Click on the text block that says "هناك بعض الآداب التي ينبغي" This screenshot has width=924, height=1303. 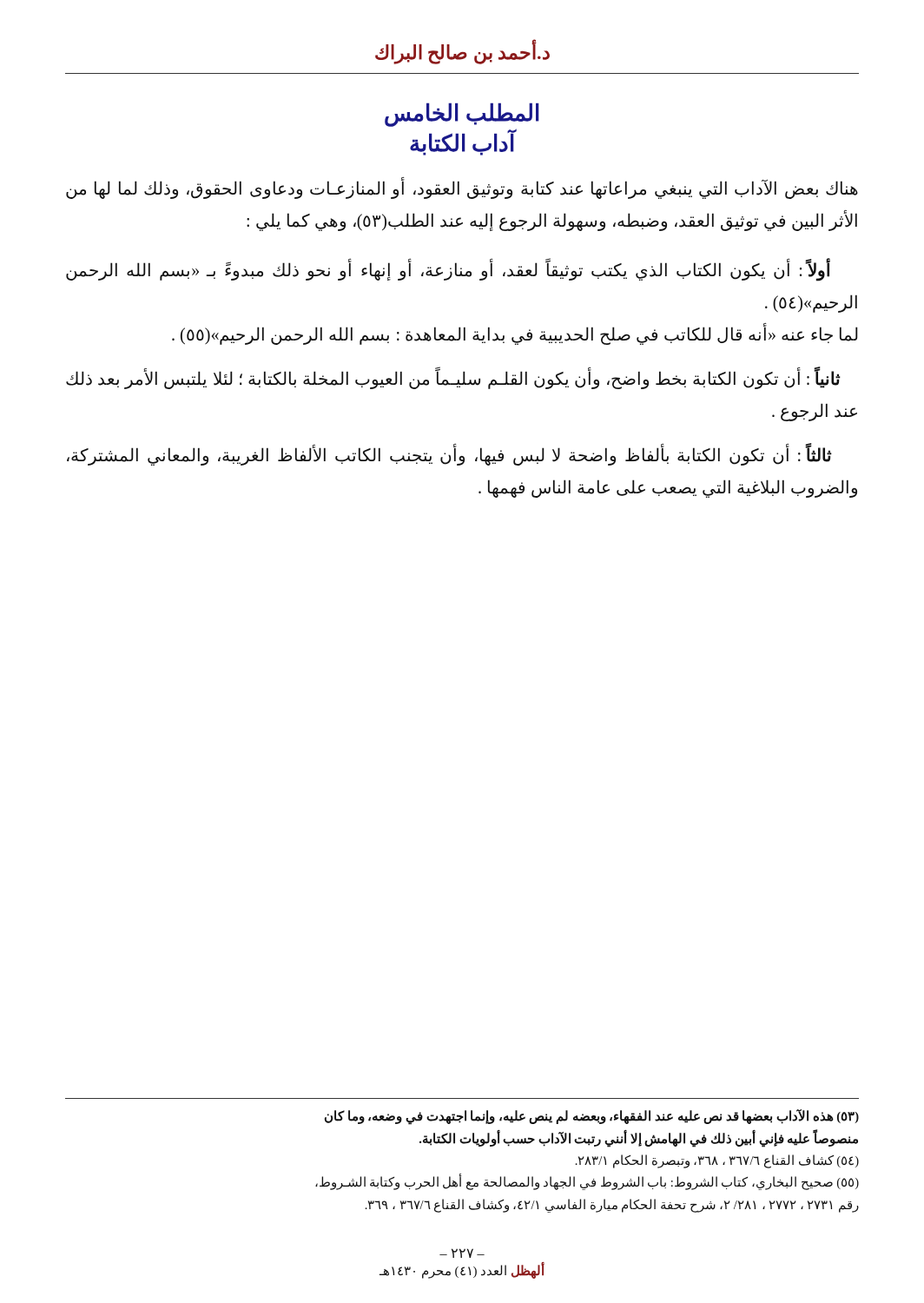coord(462,205)
